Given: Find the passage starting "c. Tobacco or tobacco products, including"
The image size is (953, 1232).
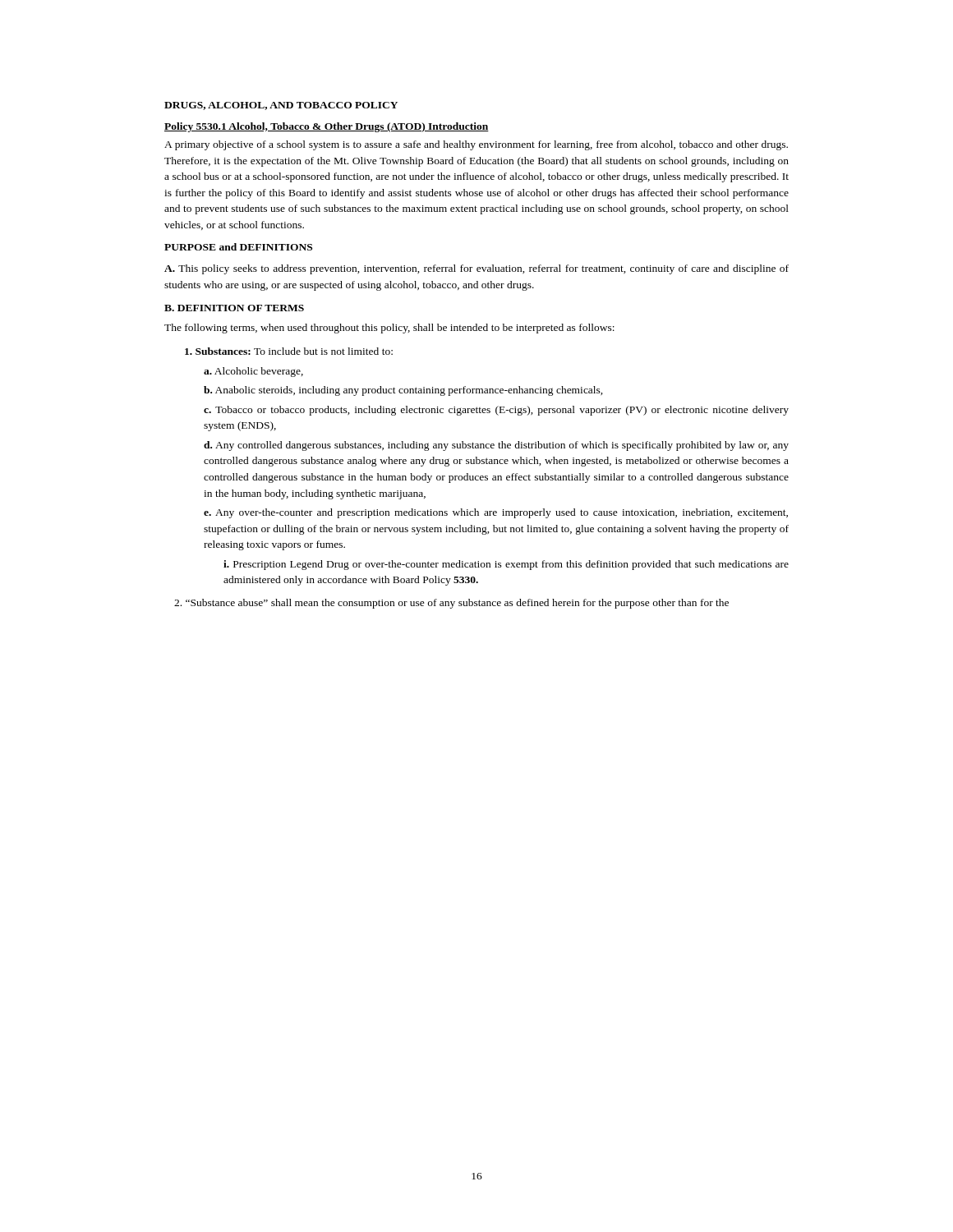Looking at the screenshot, I should click(496, 417).
